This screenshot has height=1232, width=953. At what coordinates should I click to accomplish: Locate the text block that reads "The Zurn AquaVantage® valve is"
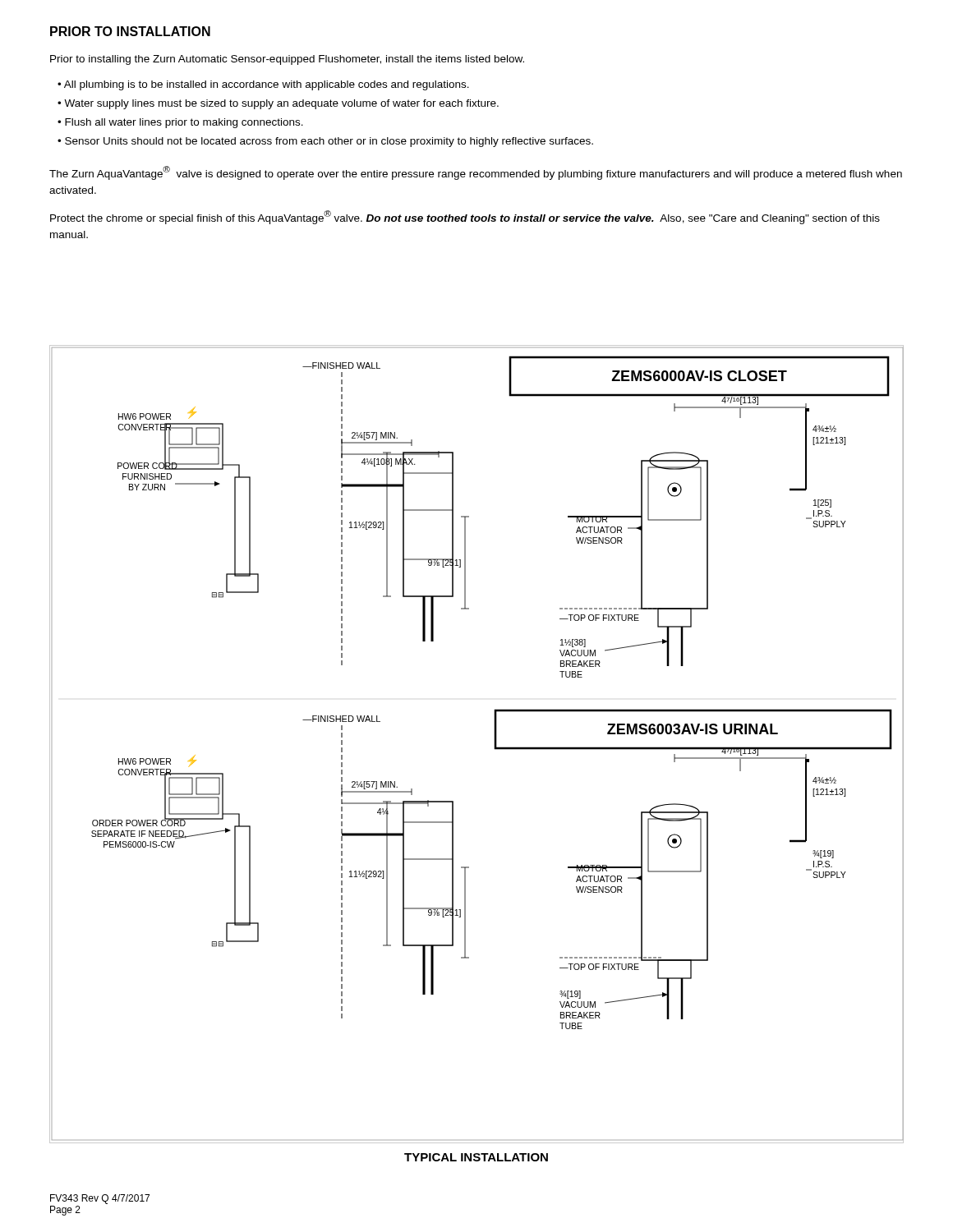pyautogui.click(x=476, y=180)
